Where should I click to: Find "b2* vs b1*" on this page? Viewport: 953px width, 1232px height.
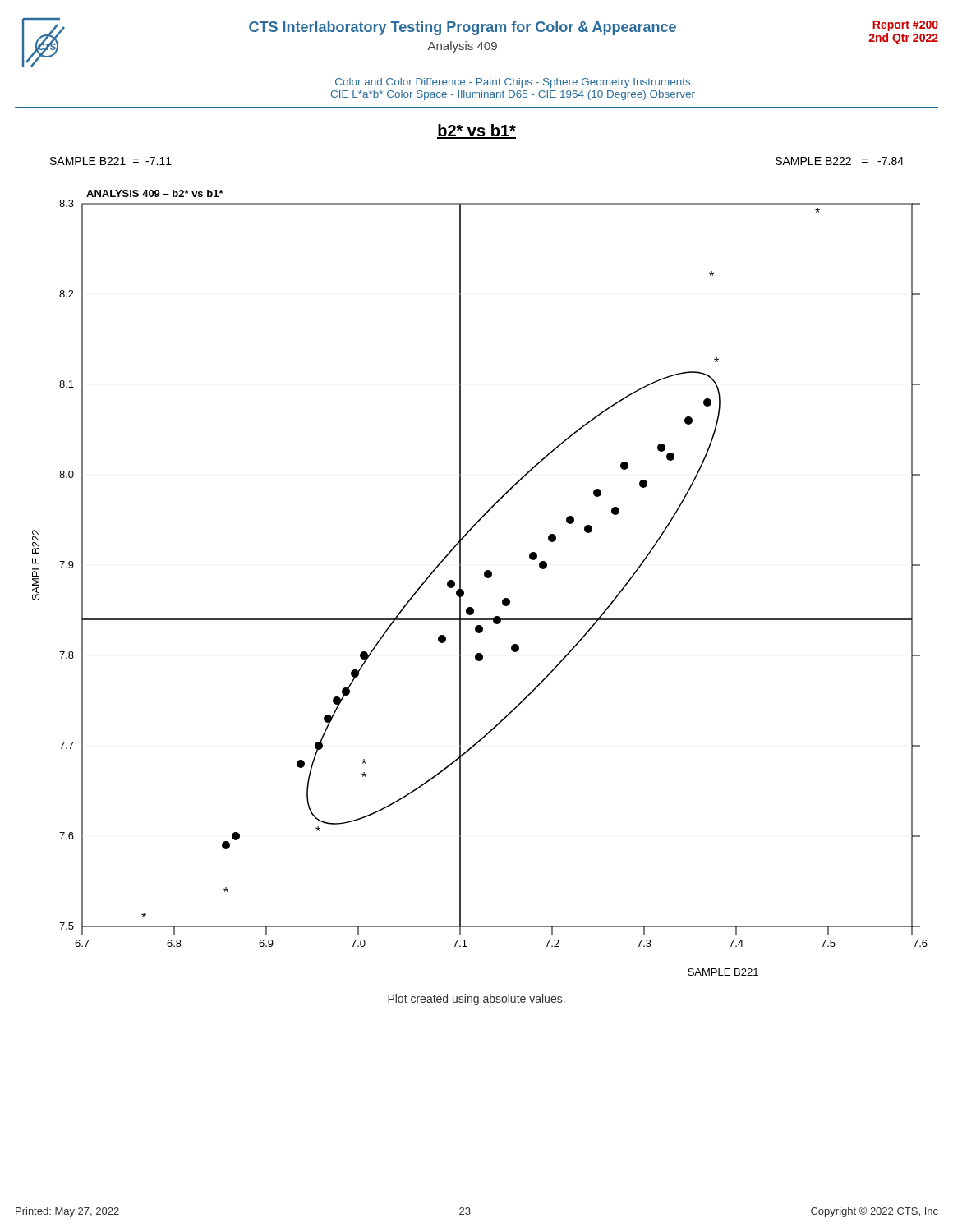coord(476,131)
